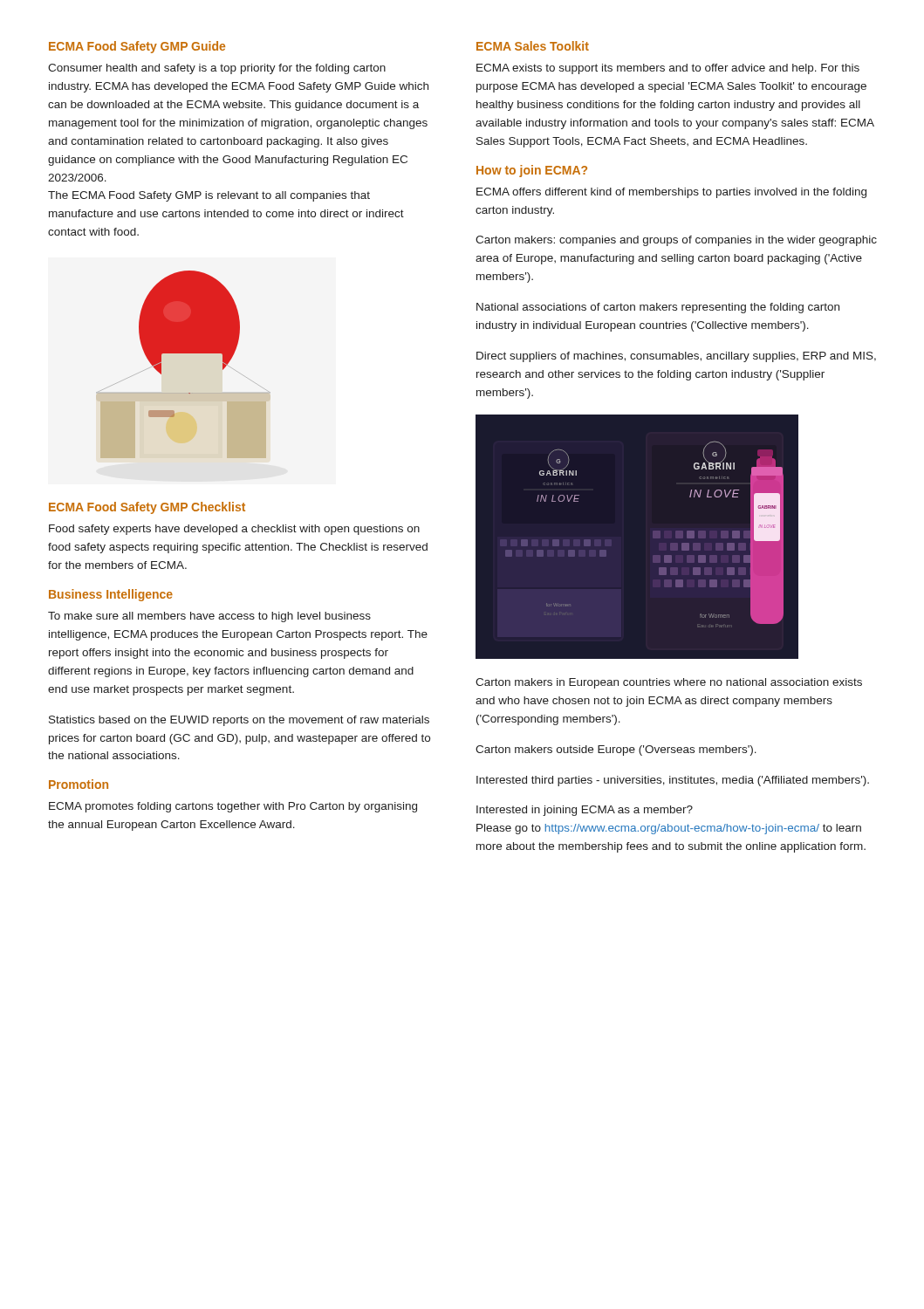
Task: Select the text starting "Interested in joining ECMA as"
Action: click(671, 828)
